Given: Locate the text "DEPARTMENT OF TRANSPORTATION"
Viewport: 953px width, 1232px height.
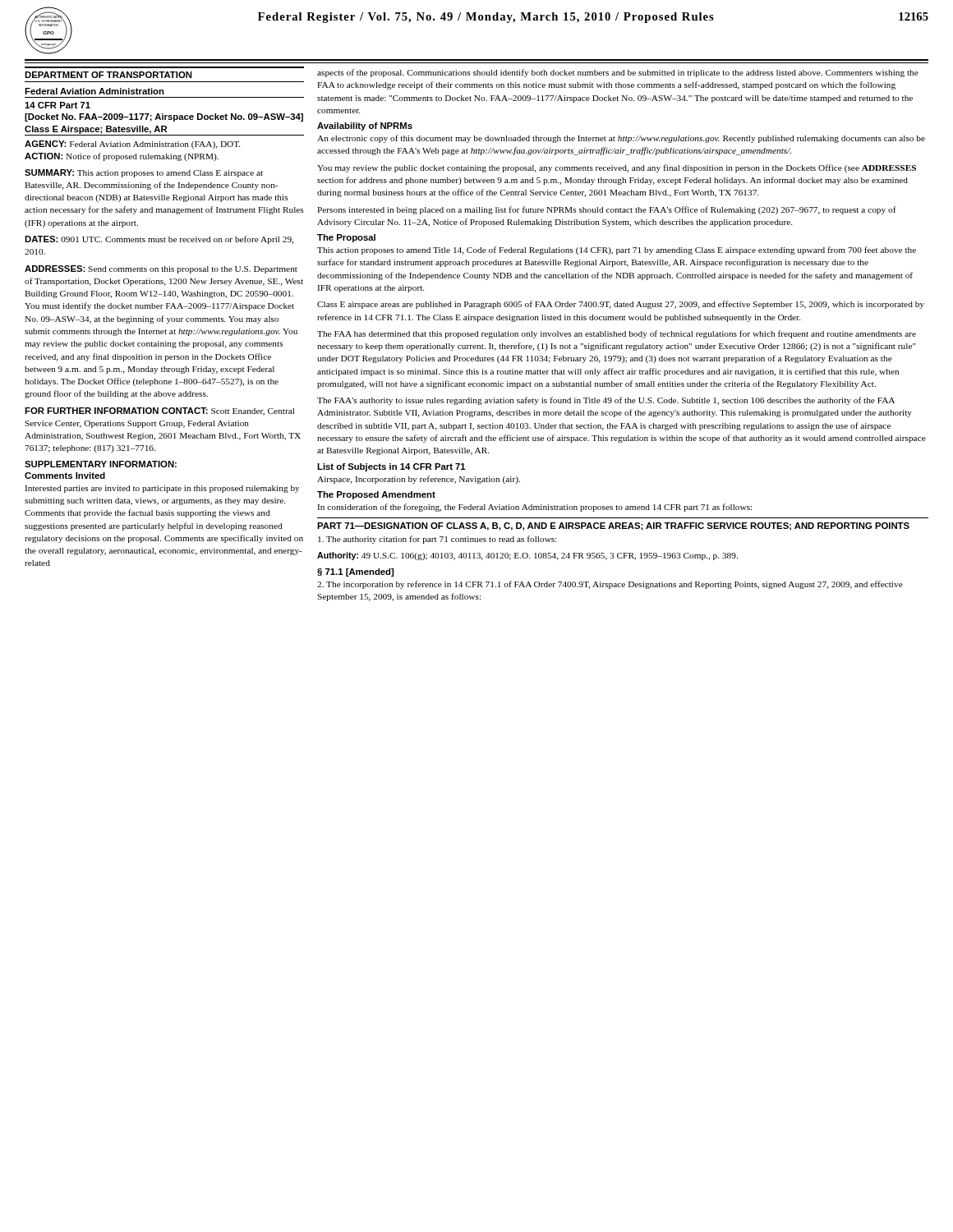Looking at the screenshot, I should (108, 75).
